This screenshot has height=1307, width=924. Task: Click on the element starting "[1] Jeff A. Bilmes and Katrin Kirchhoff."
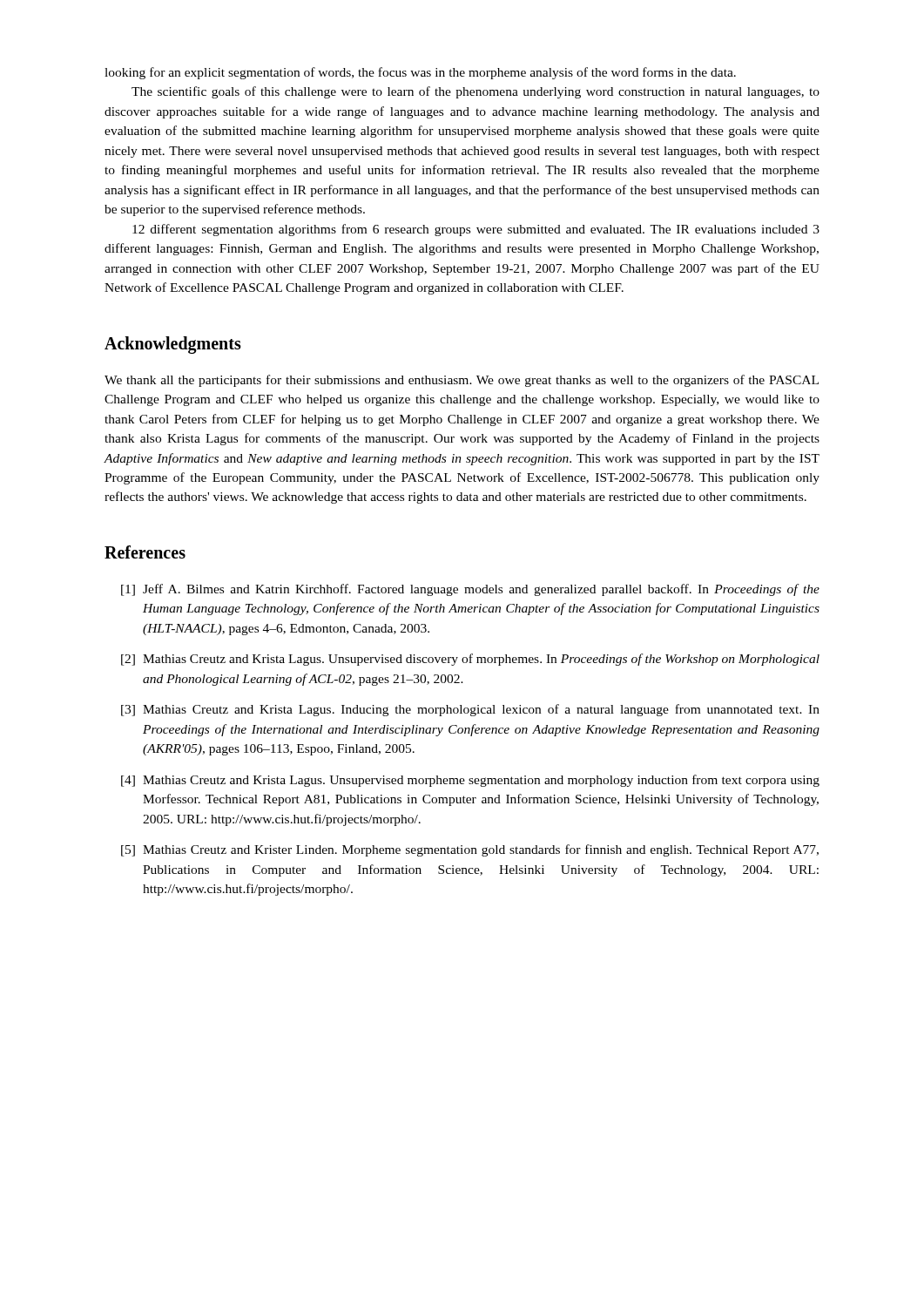pos(462,609)
